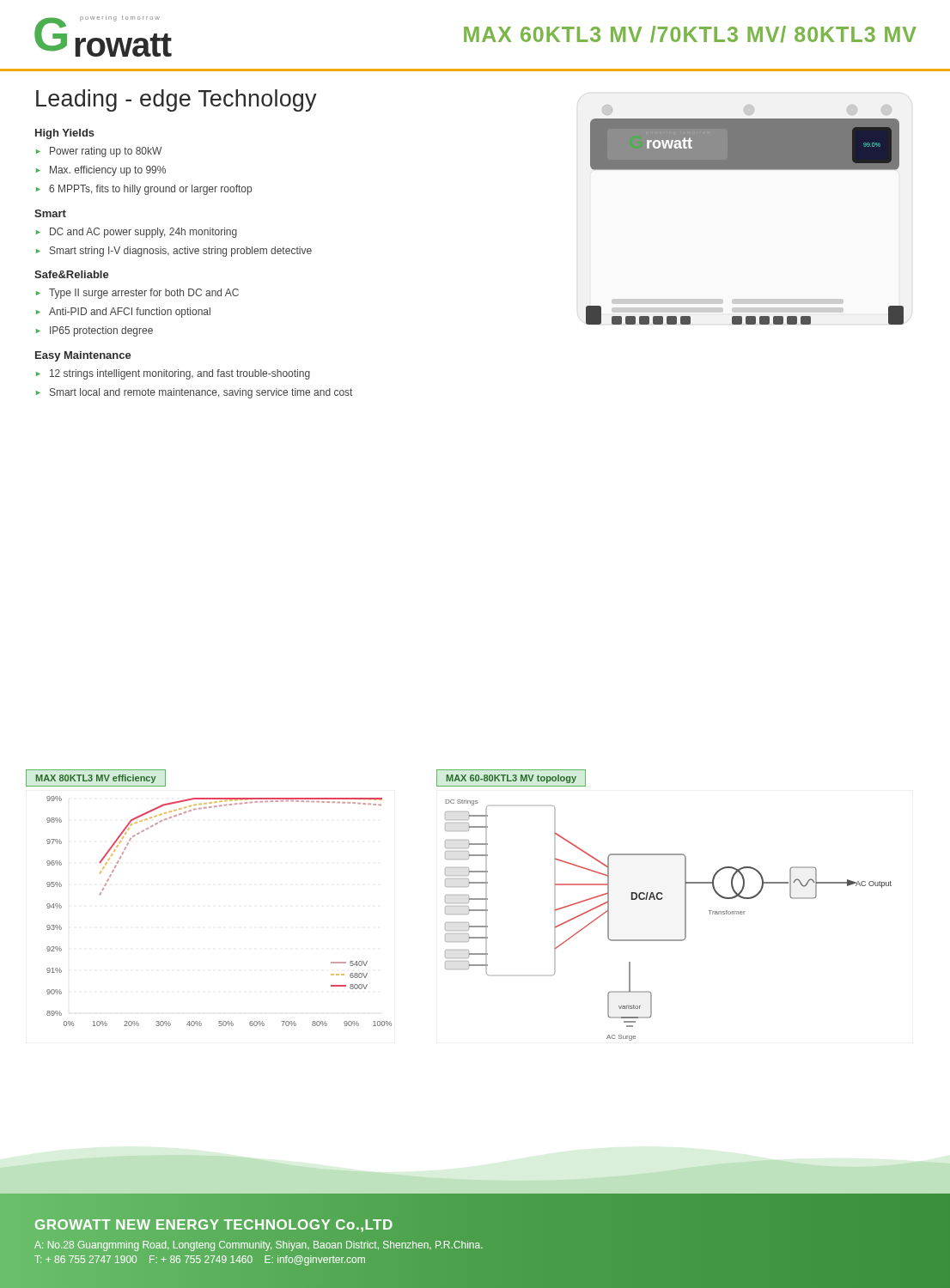Image resolution: width=950 pixels, height=1288 pixels.
Task: Navigate to the text block starting "High Yields"
Action: point(64,133)
